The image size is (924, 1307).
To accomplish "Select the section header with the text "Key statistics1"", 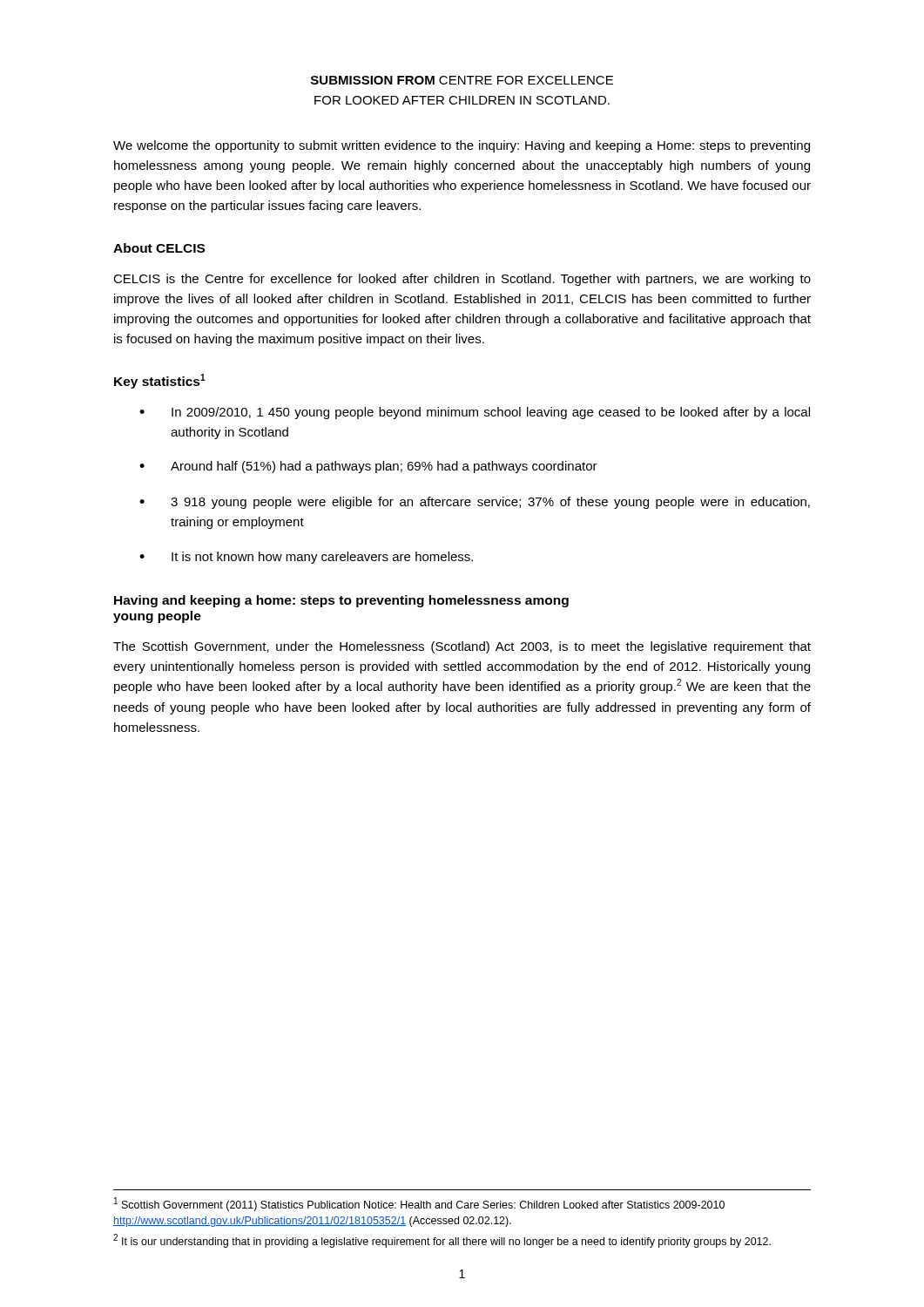I will click(x=159, y=381).
